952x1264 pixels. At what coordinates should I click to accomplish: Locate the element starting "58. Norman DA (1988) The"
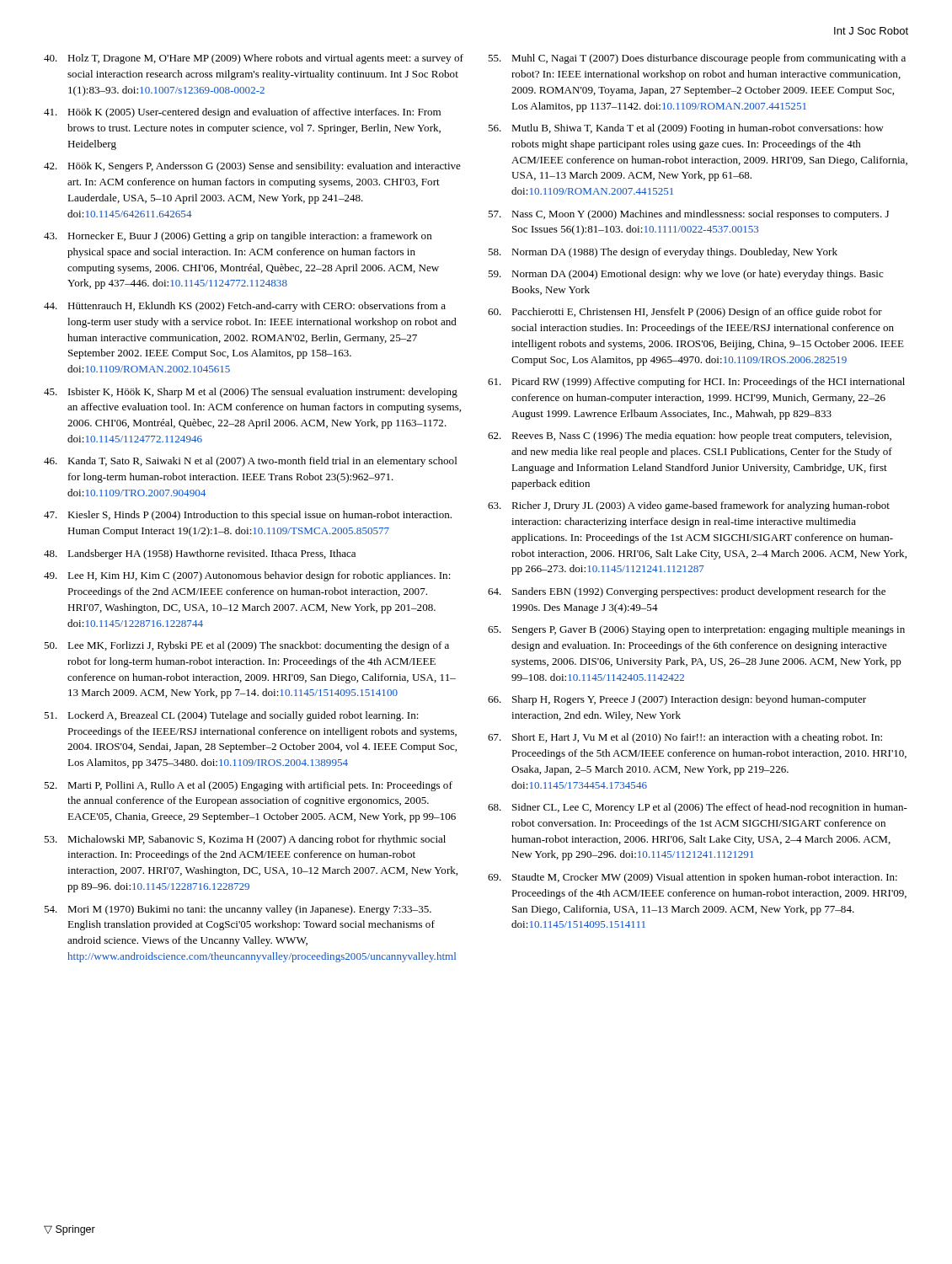pos(698,252)
